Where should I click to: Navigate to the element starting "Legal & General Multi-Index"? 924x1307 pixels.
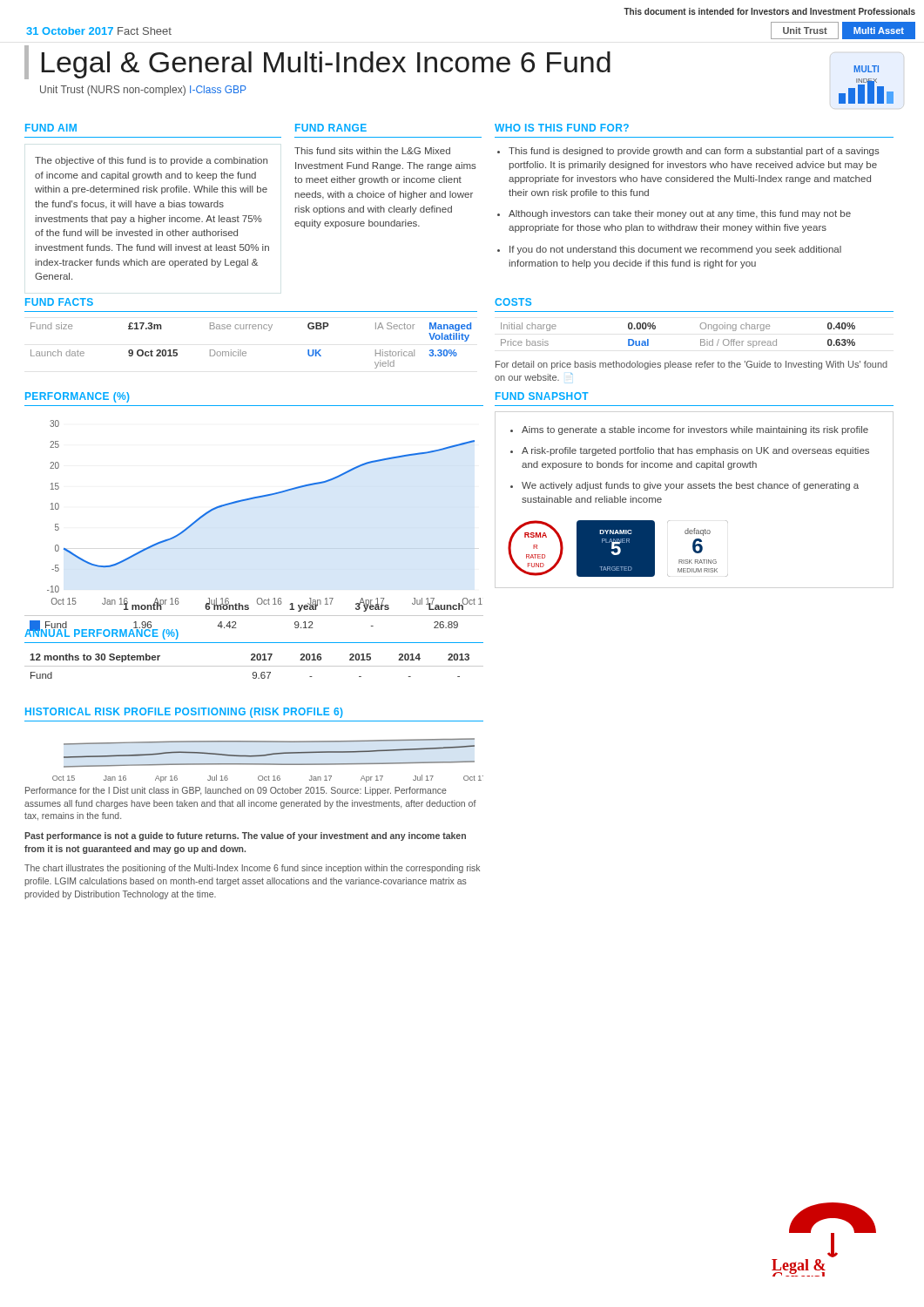tap(318, 62)
